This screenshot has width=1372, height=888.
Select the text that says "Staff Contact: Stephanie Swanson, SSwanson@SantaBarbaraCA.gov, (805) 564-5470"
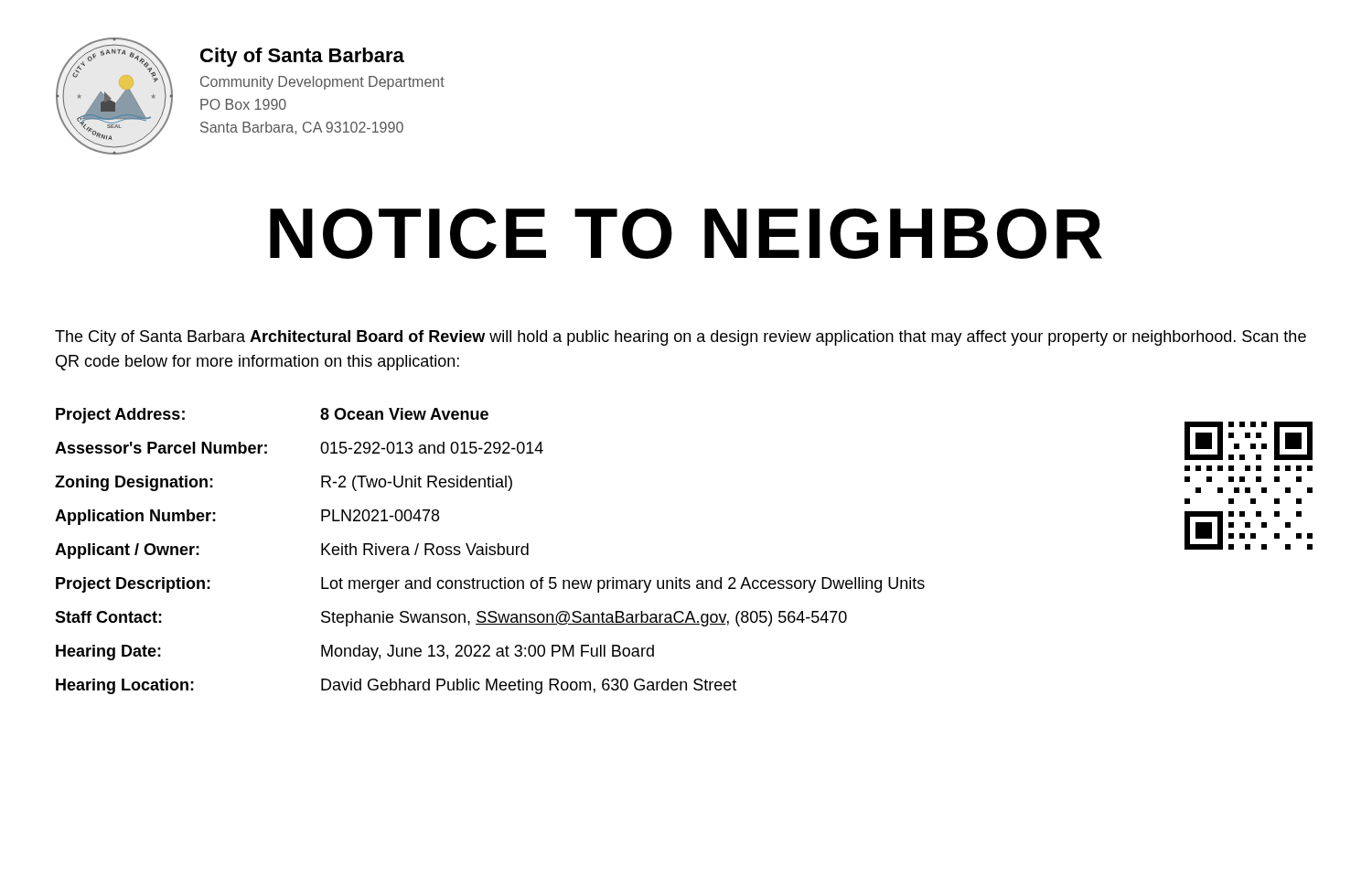[451, 618]
